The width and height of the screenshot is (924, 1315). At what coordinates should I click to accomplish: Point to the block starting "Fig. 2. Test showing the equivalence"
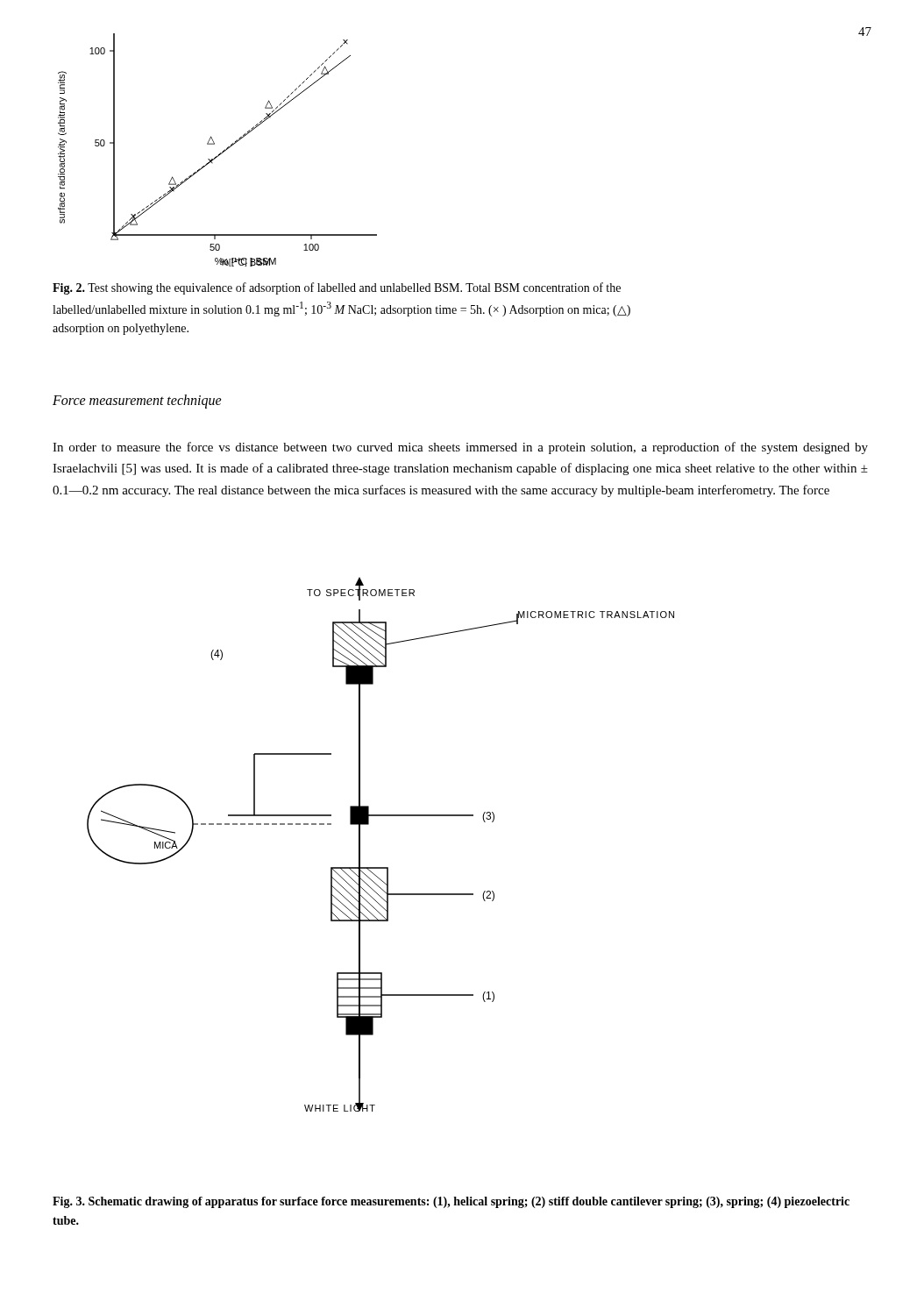pos(342,308)
